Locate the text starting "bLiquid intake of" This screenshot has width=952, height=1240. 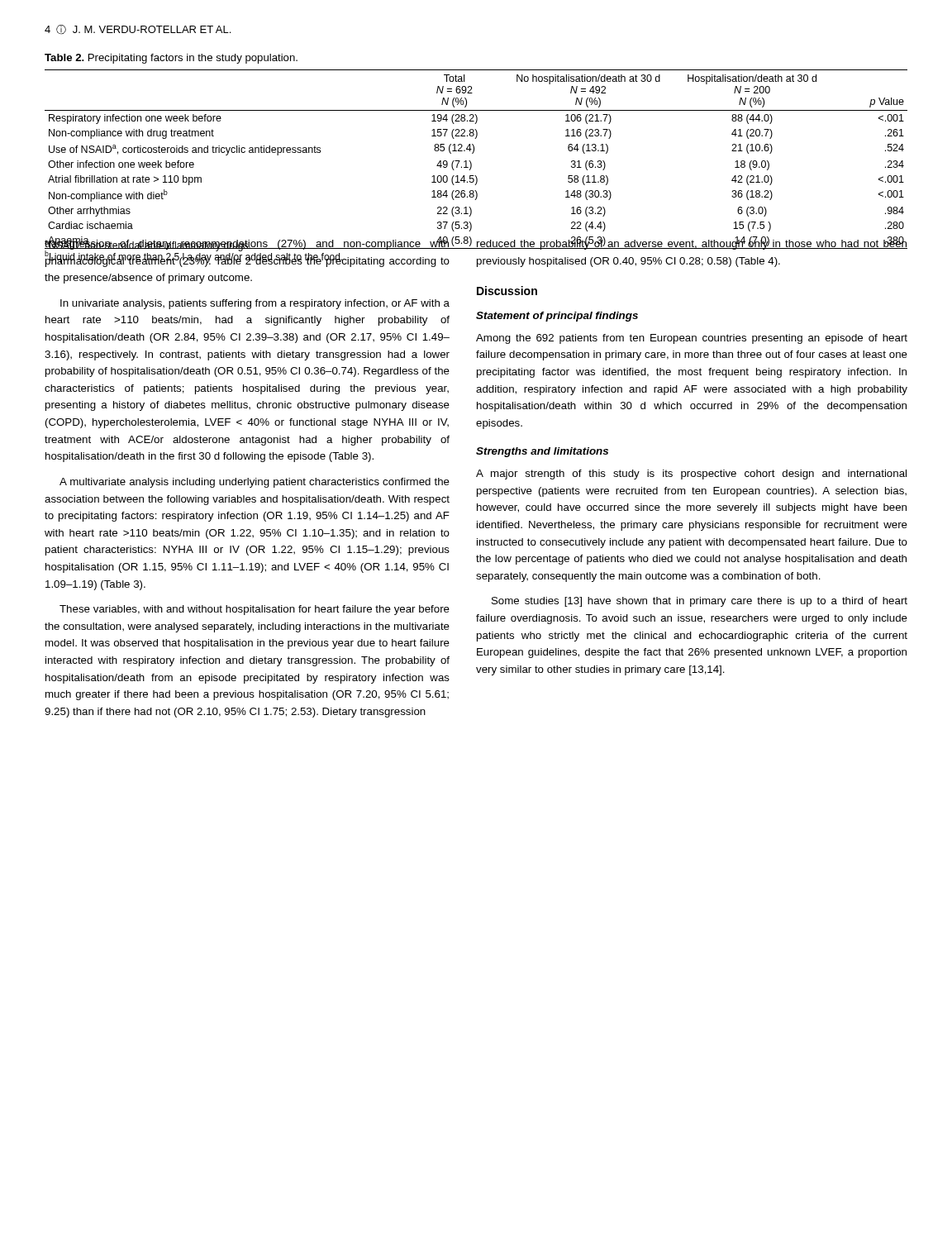coord(194,256)
